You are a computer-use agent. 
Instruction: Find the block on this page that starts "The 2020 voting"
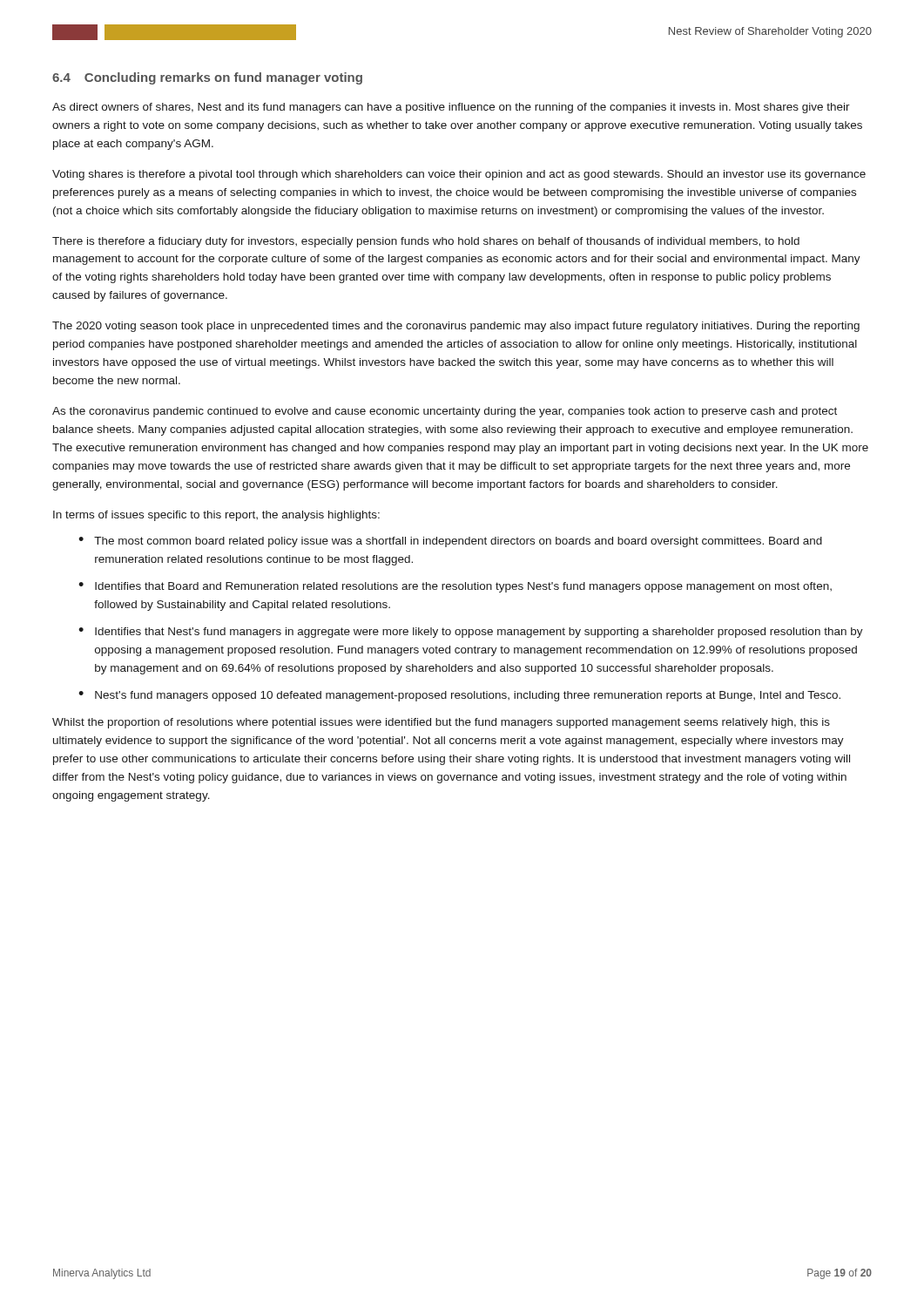pyautogui.click(x=456, y=353)
